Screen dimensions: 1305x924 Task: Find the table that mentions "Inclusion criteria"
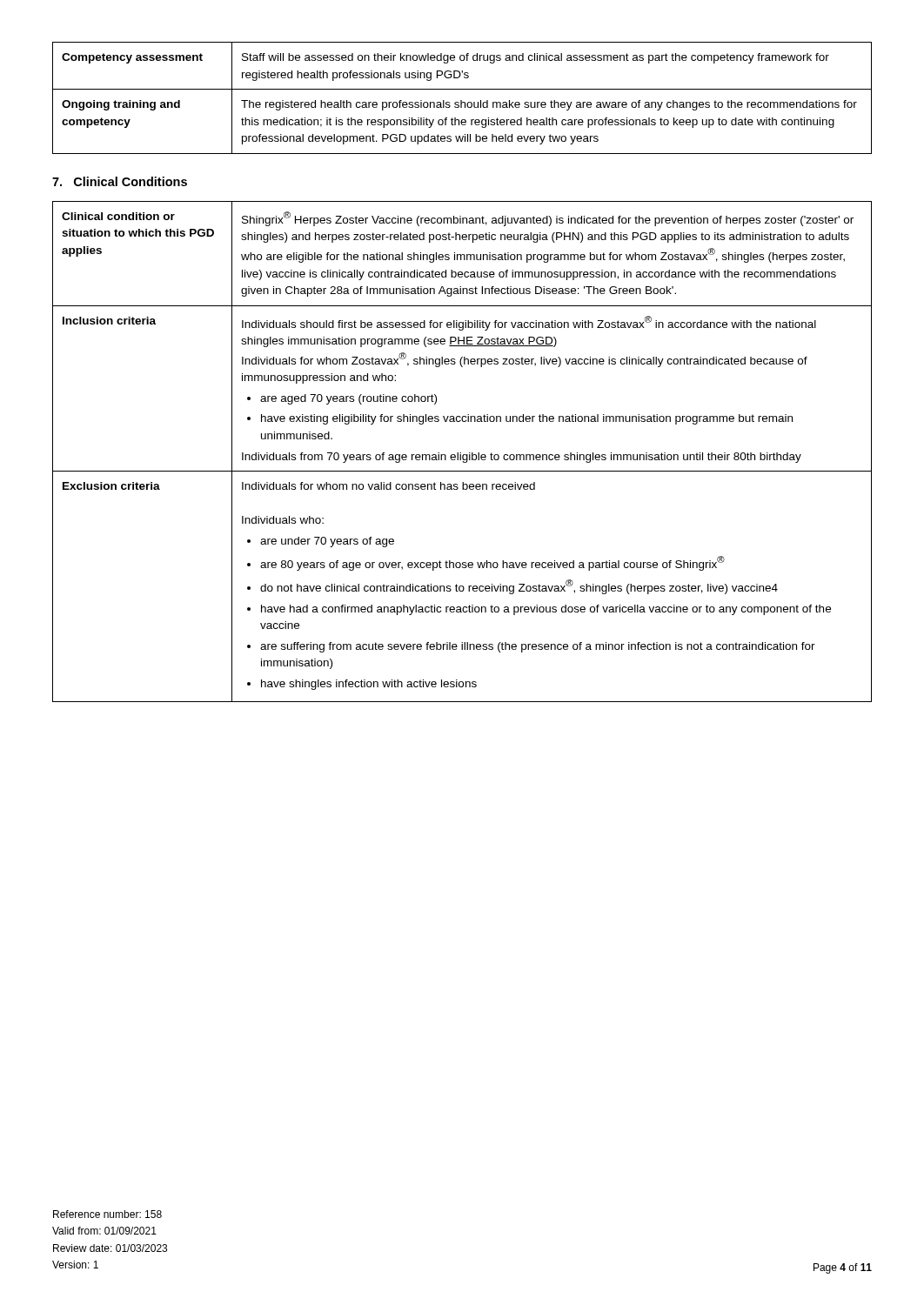click(462, 452)
